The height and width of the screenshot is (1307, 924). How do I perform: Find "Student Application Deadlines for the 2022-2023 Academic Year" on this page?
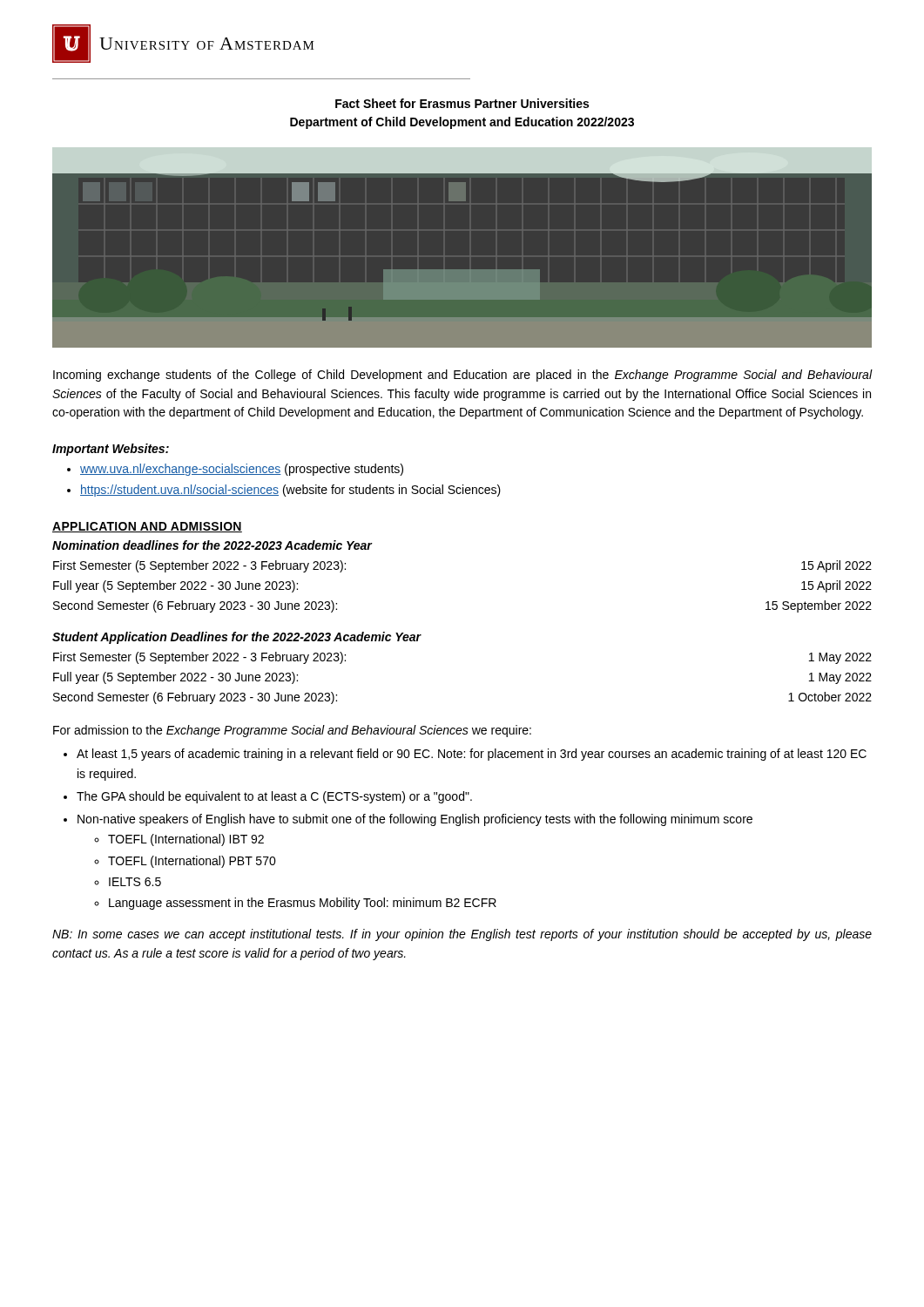236,637
